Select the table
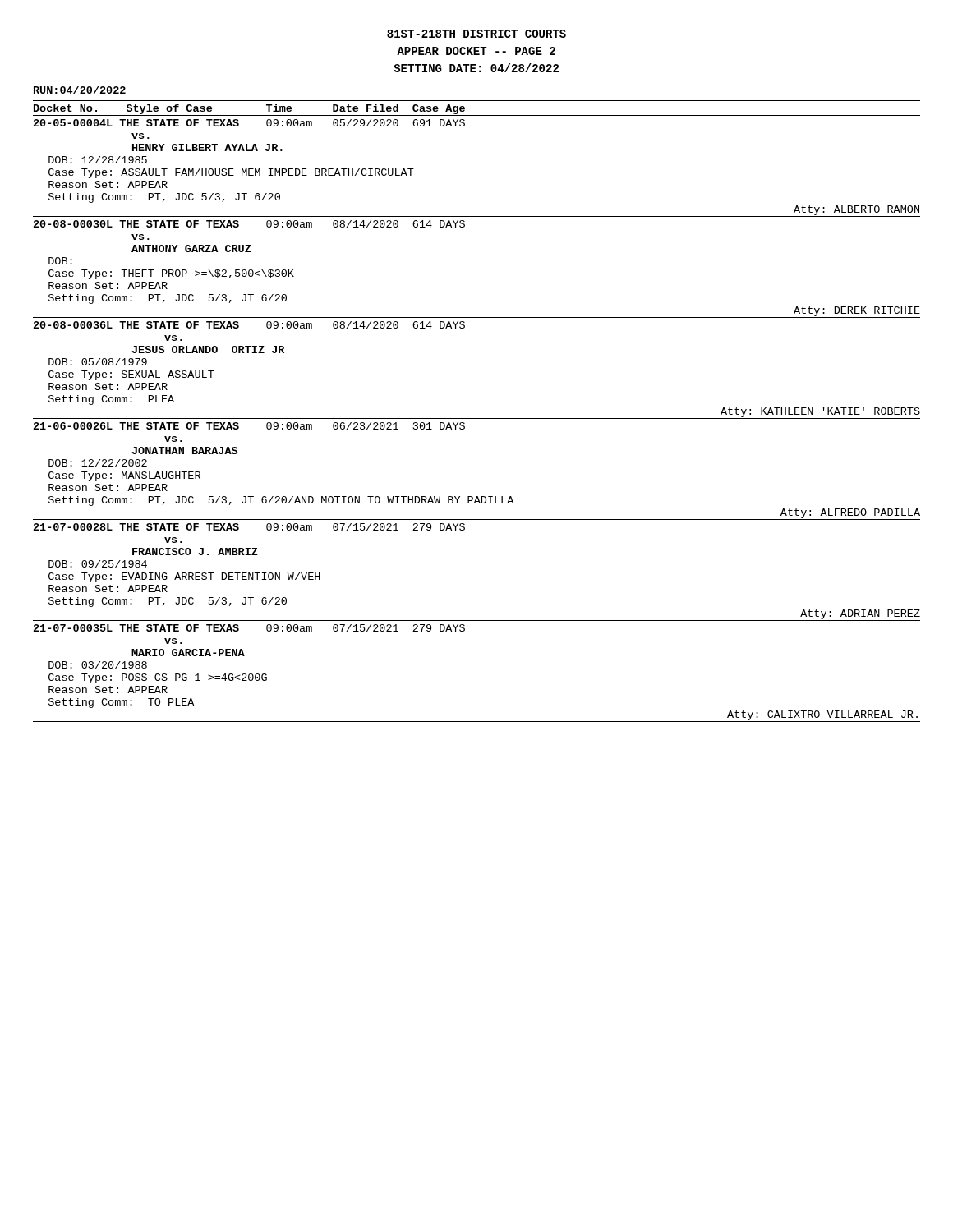 click(476, 412)
